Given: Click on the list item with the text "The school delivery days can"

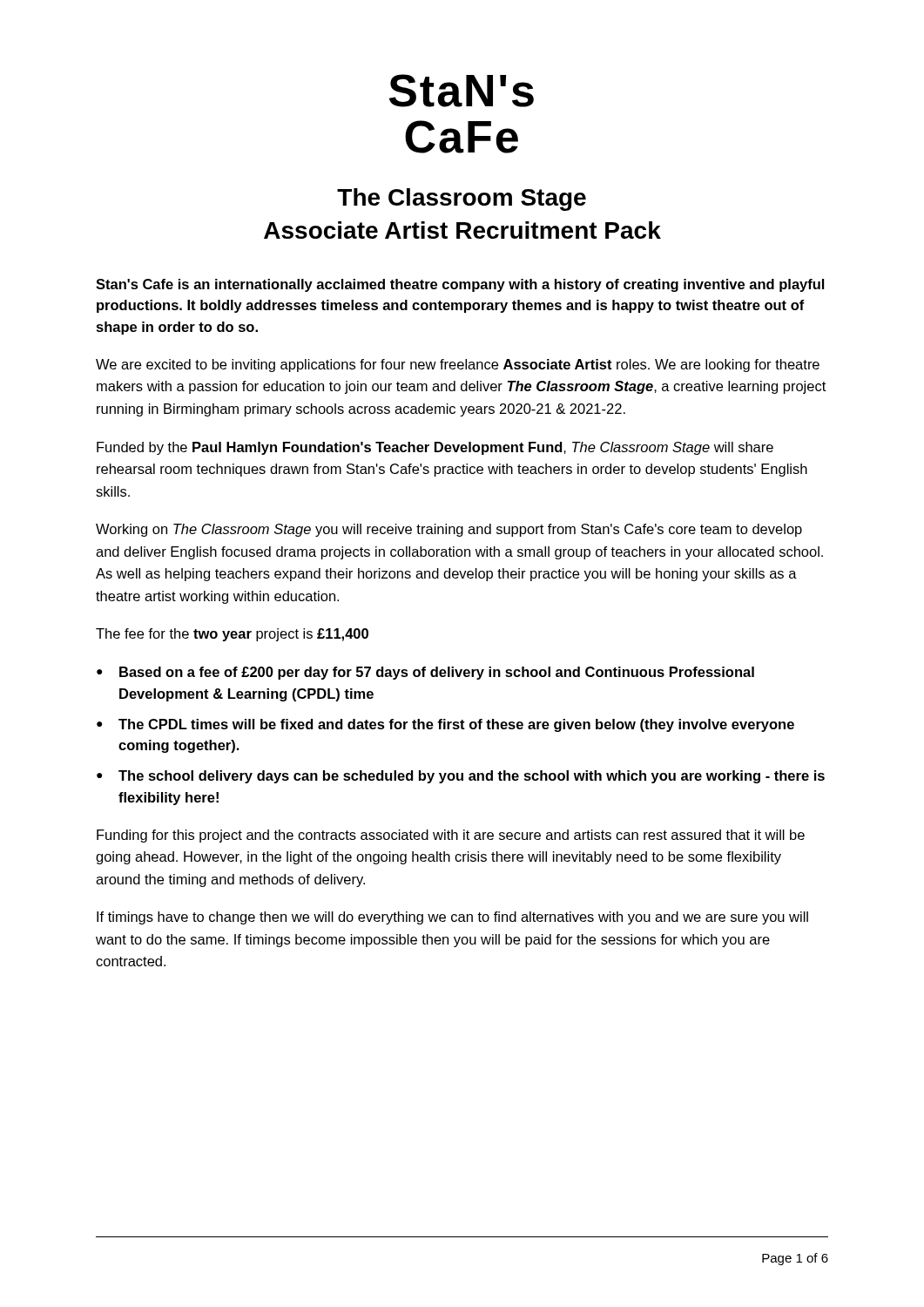Looking at the screenshot, I should 472,786.
